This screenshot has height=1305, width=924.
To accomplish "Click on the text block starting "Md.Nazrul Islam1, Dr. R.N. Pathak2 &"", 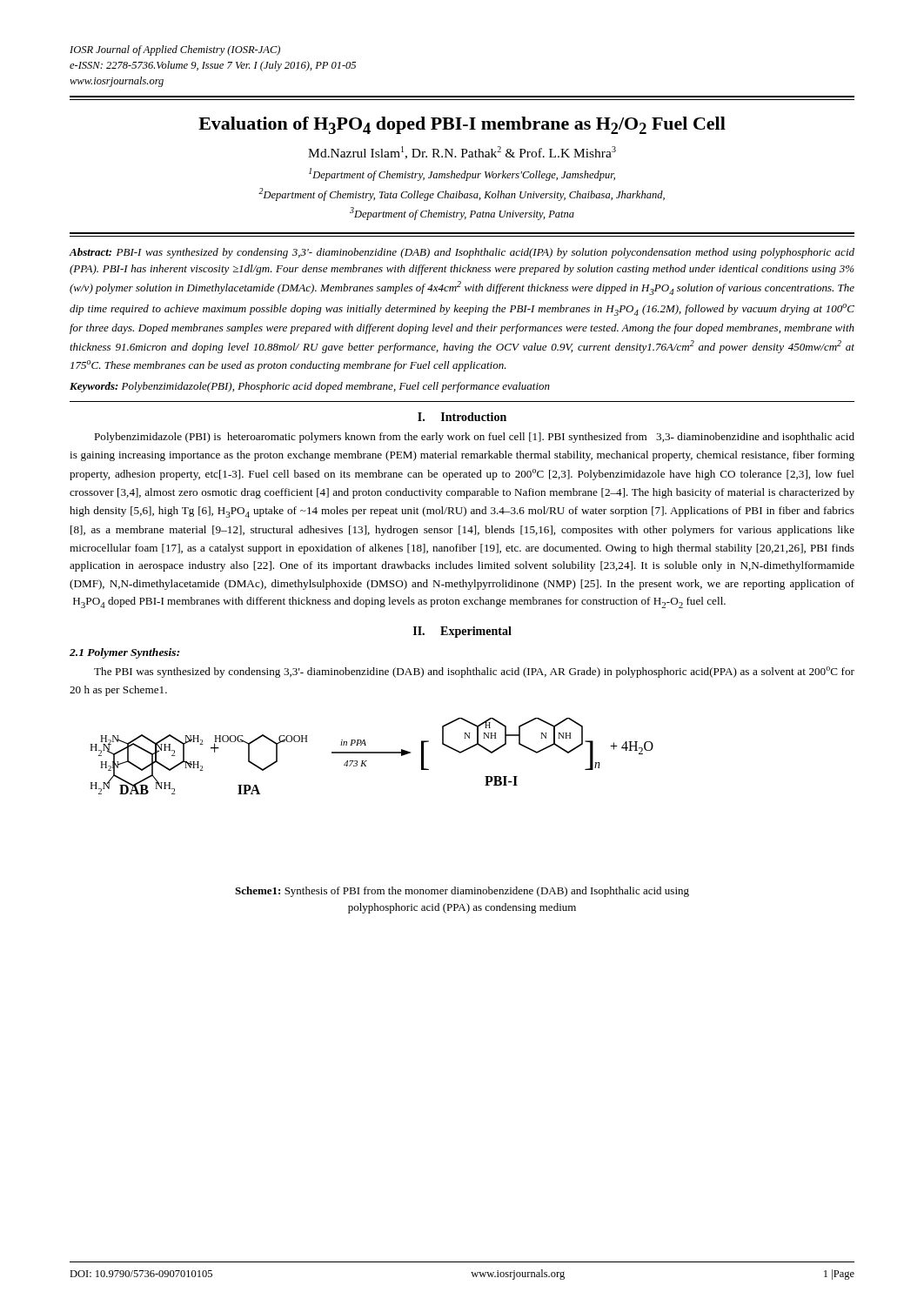I will click(462, 152).
